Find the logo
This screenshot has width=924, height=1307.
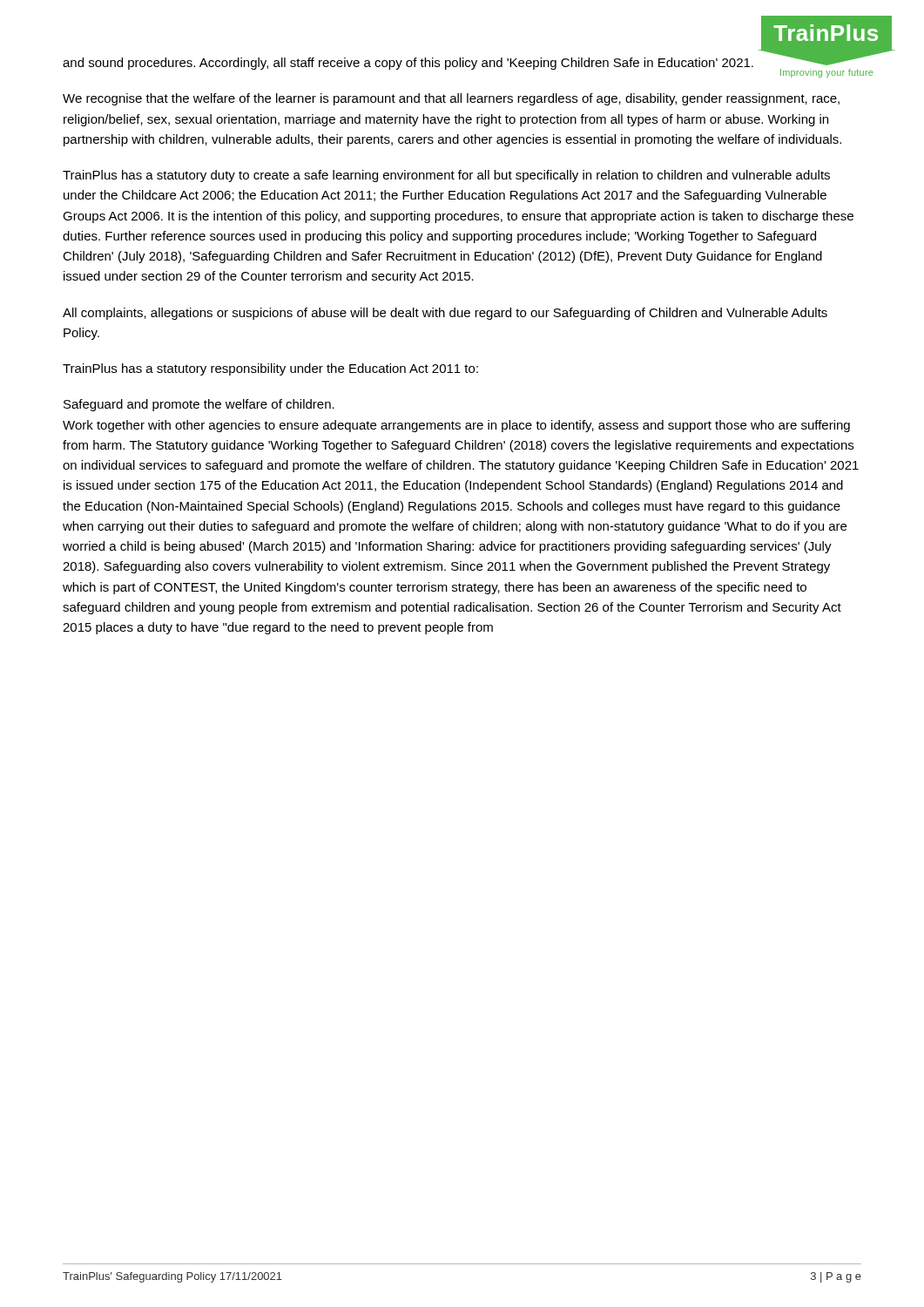[826, 46]
